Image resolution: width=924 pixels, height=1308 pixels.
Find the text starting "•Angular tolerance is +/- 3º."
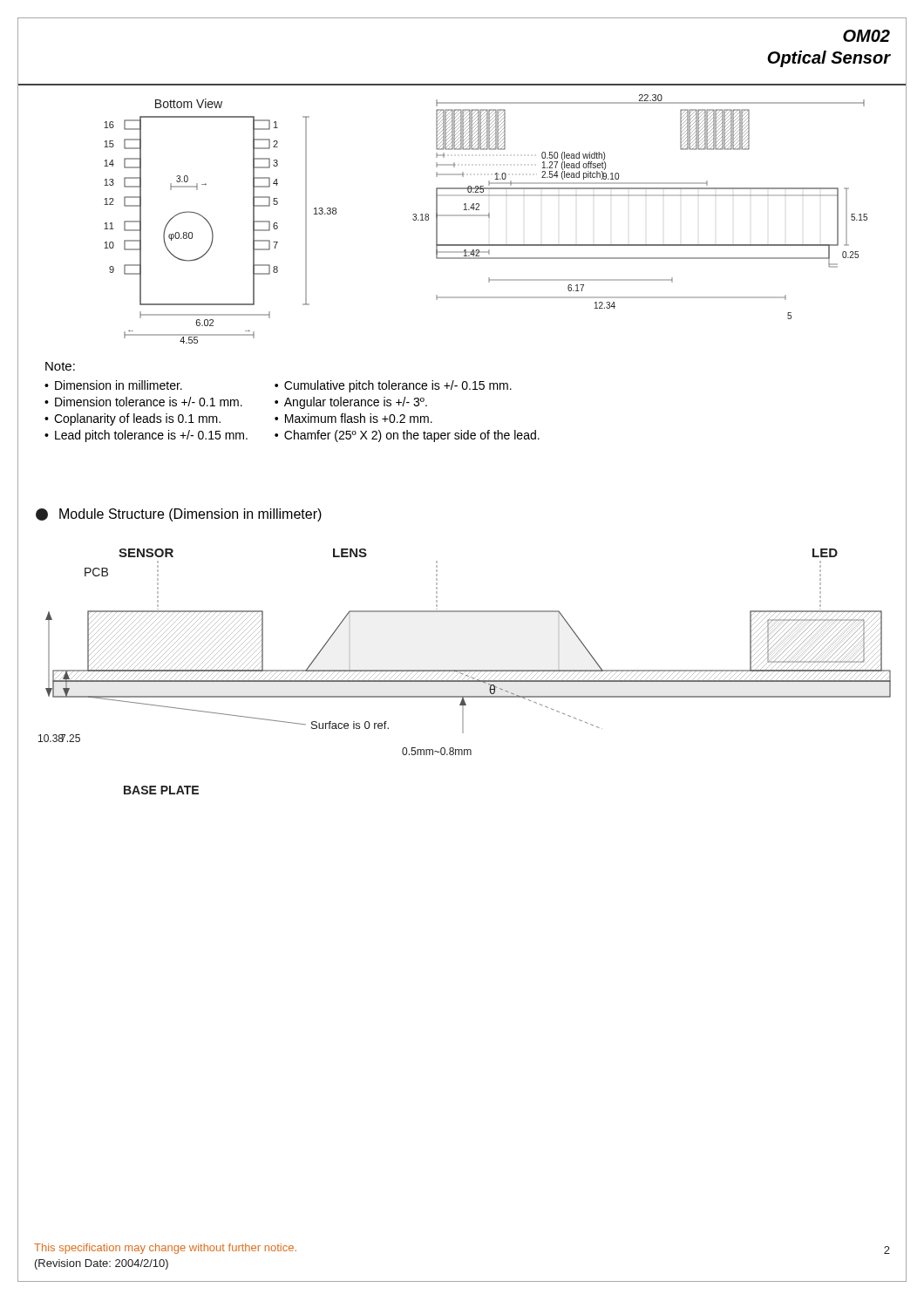(351, 402)
